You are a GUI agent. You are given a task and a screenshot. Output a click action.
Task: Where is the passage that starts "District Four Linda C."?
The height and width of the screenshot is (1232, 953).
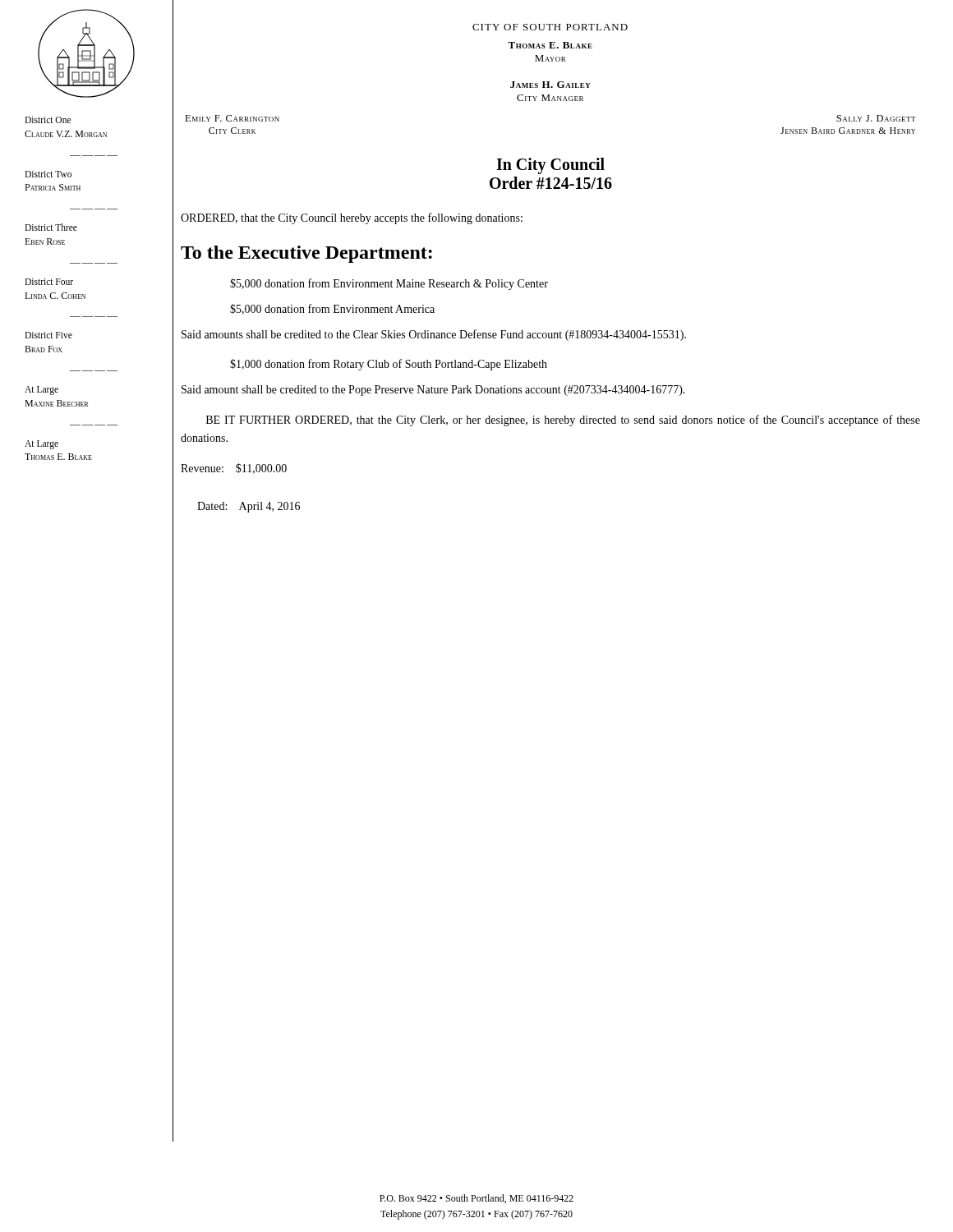click(55, 289)
